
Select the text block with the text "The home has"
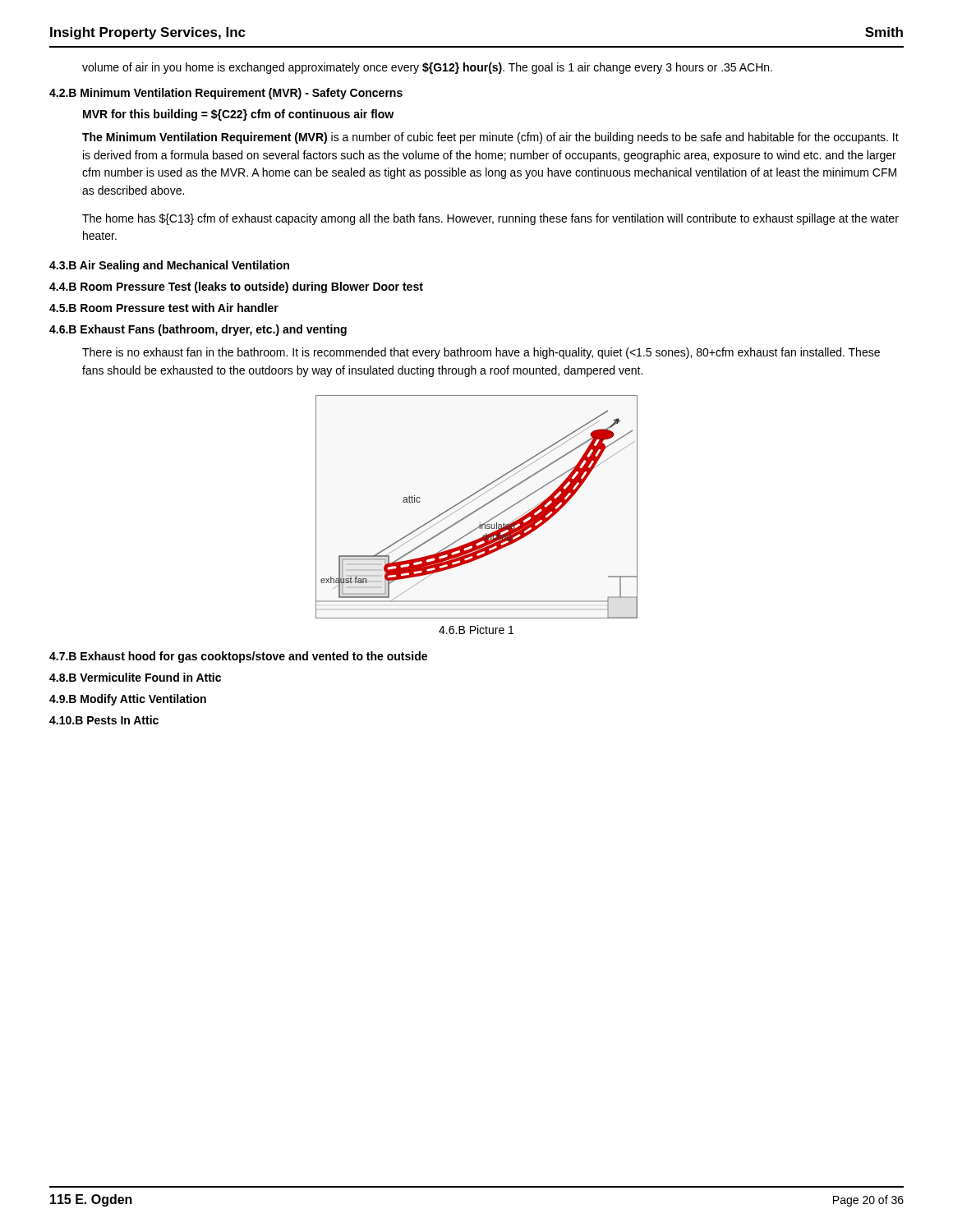pos(490,227)
